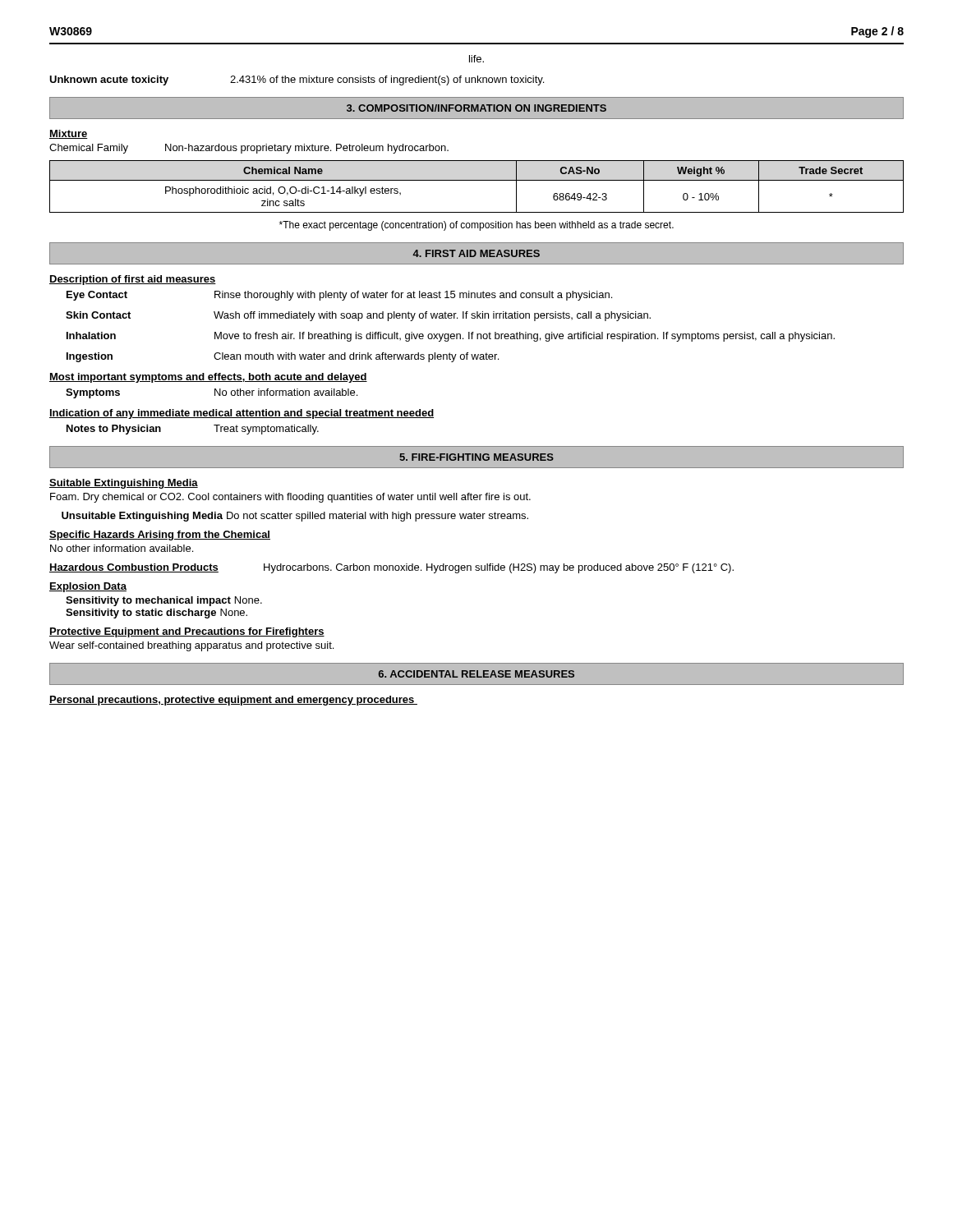
Task: Find the text block starting "4. FIRST AID MEASURES"
Action: [476, 253]
